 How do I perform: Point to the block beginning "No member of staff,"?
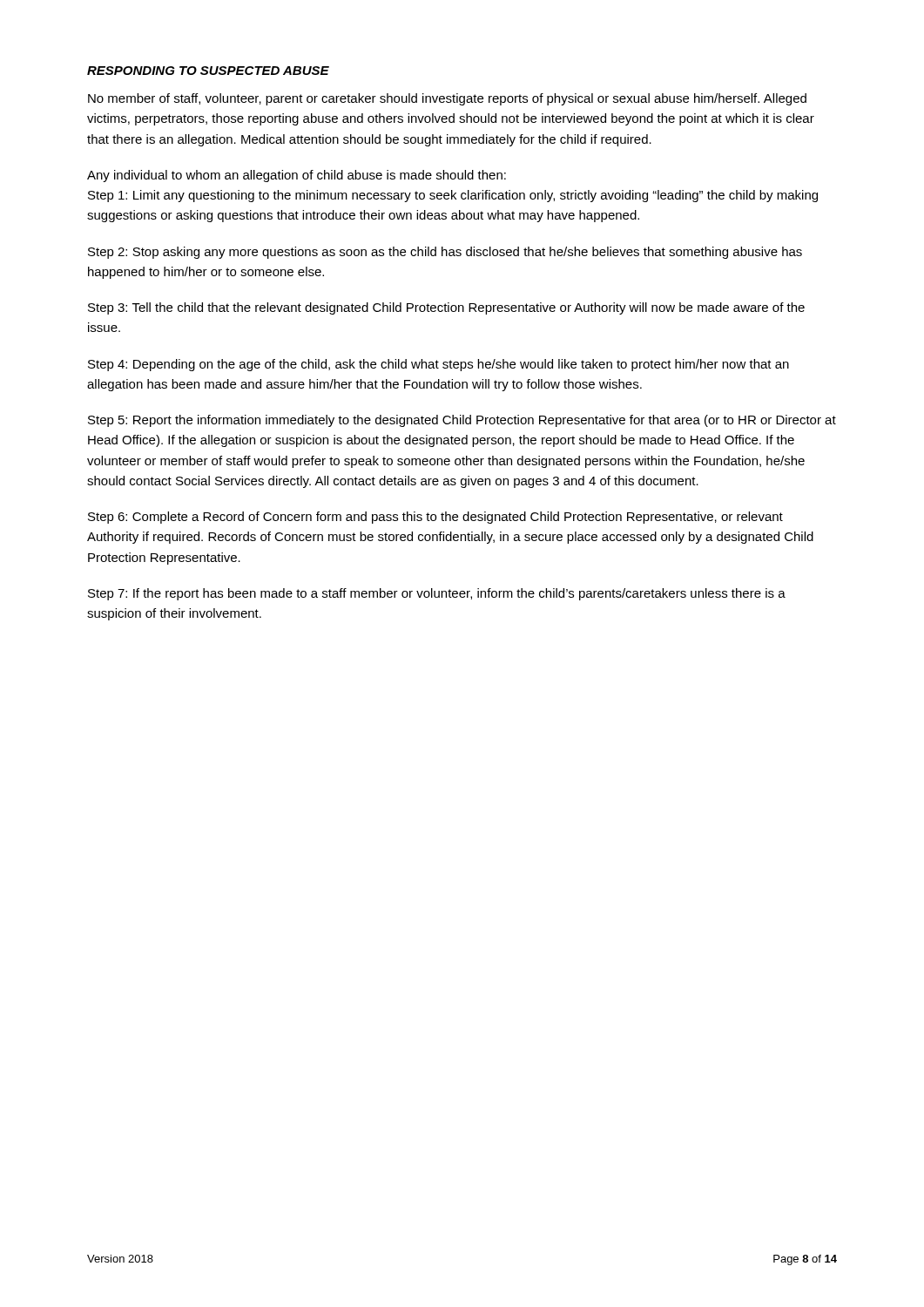[x=451, y=118]
